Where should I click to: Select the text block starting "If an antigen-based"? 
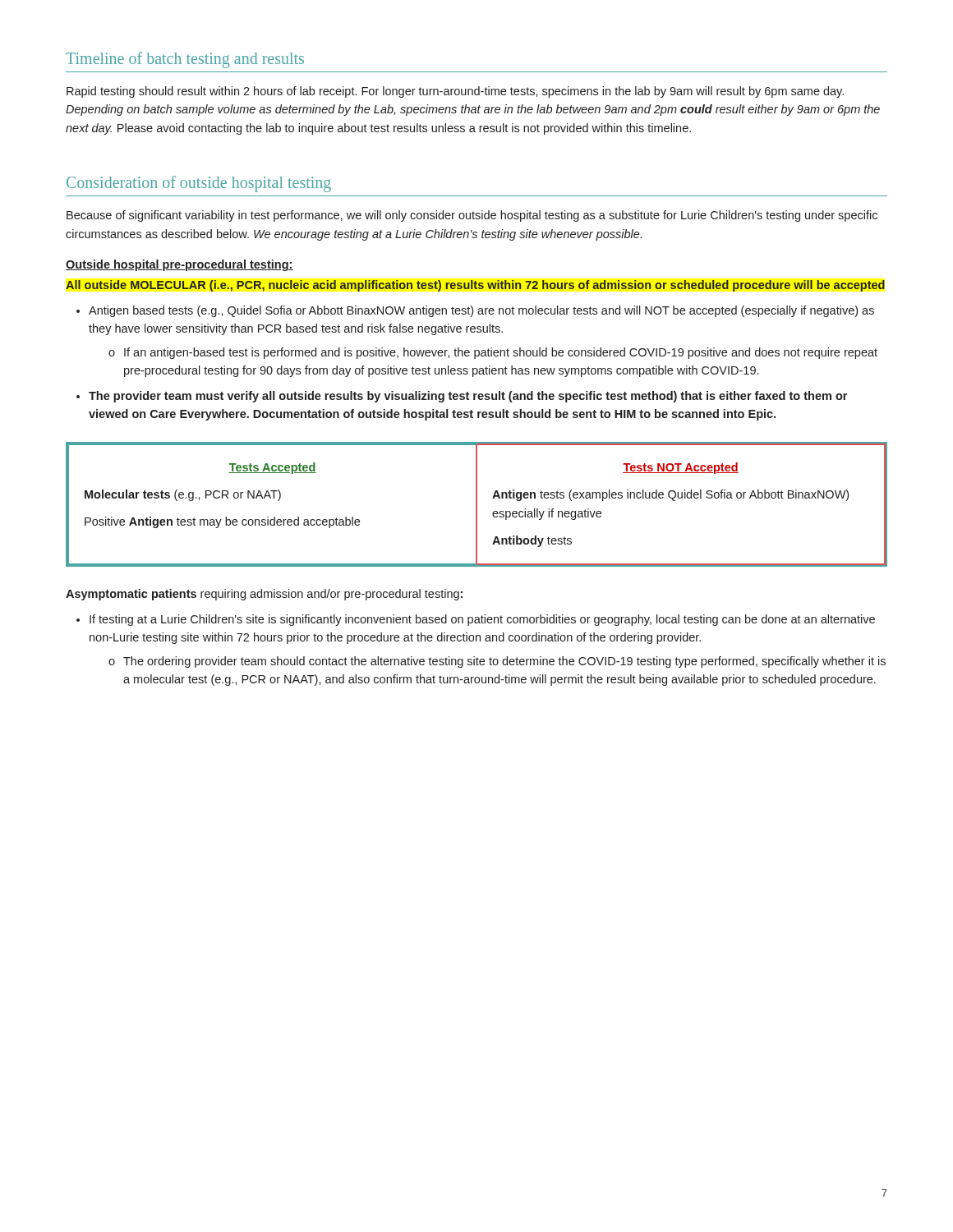pyautogui.click(x=500, y=361)
